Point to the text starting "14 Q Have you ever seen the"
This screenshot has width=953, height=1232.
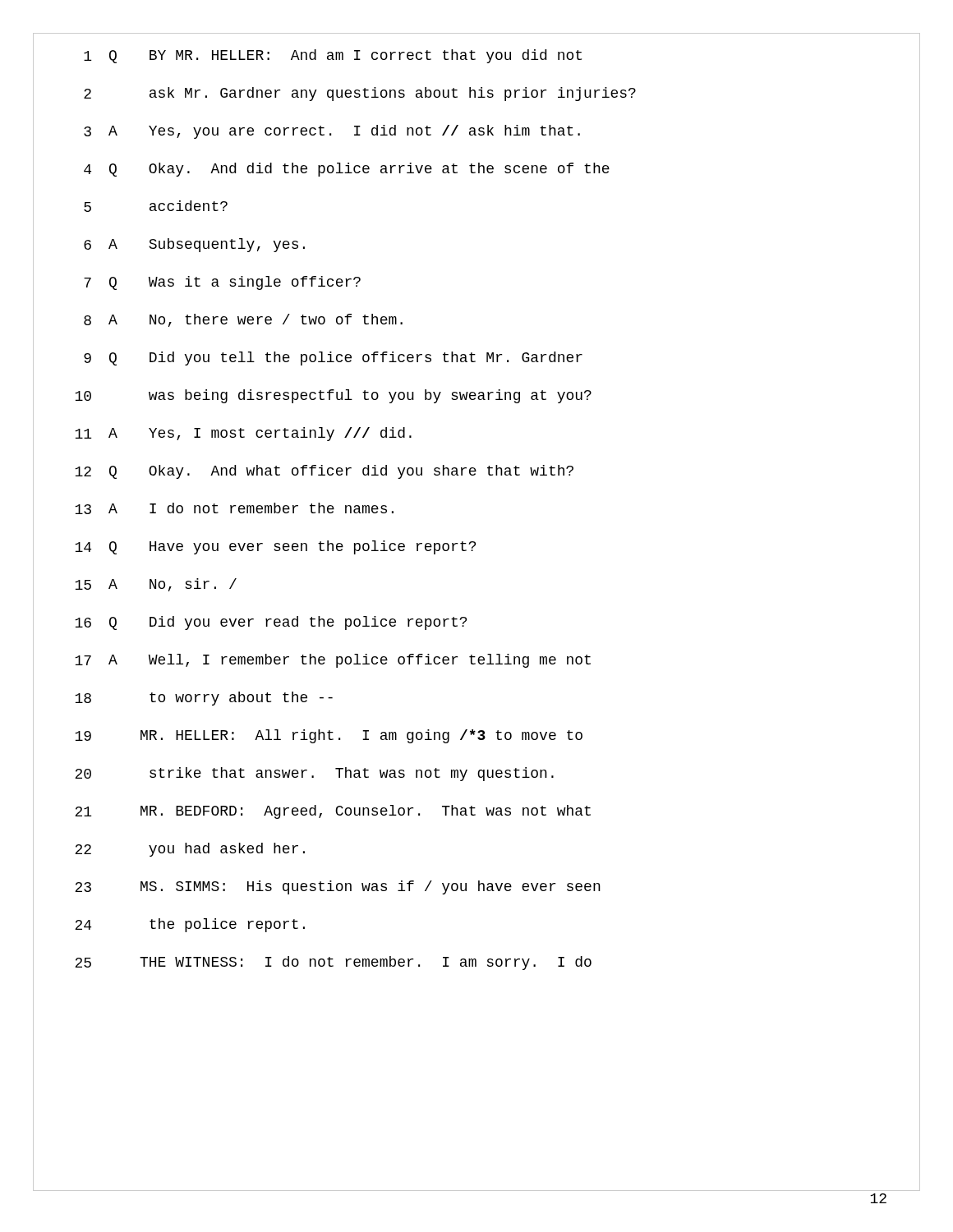point(476,547)
